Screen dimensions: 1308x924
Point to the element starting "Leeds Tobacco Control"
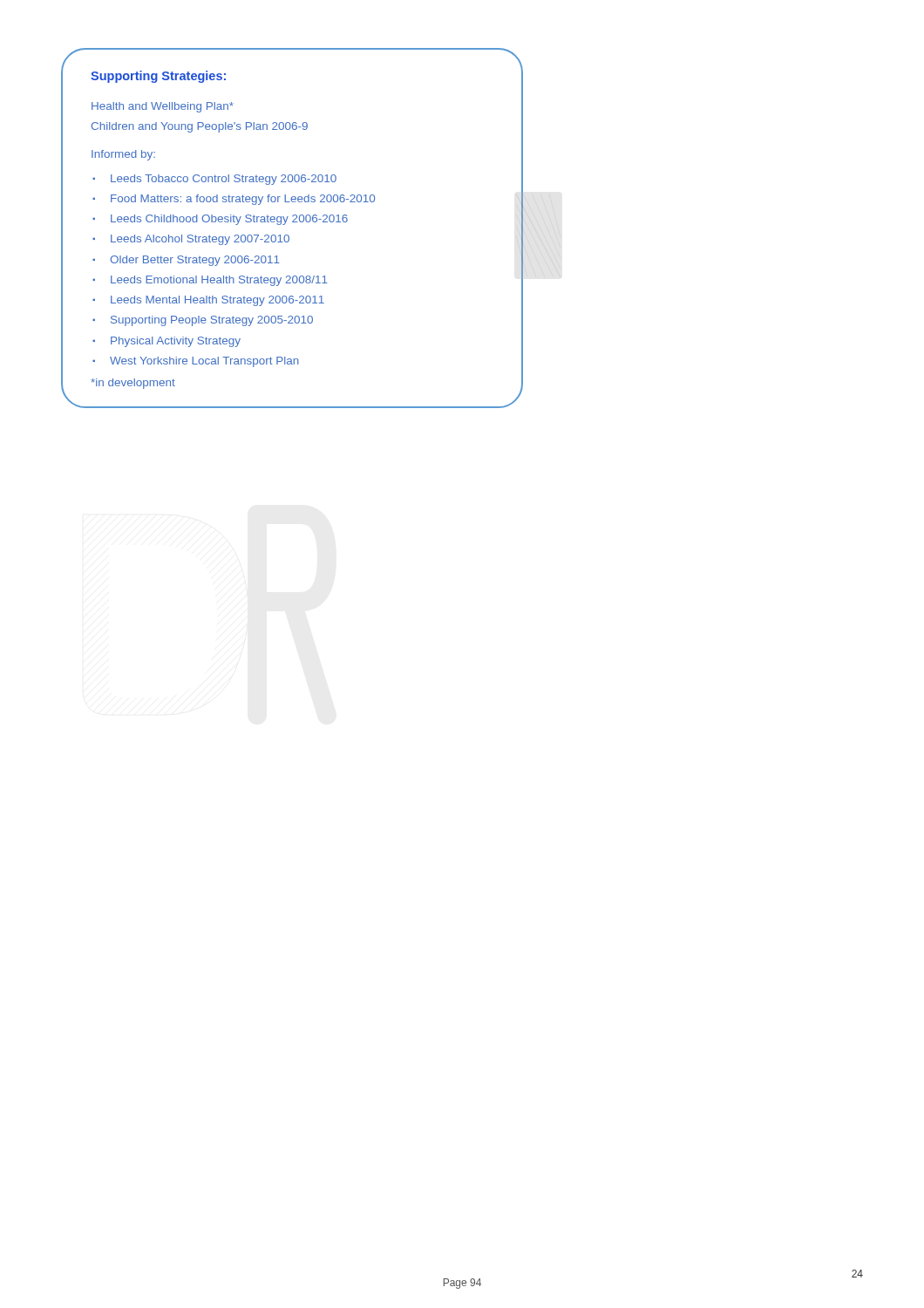click(x=292, y=270)
